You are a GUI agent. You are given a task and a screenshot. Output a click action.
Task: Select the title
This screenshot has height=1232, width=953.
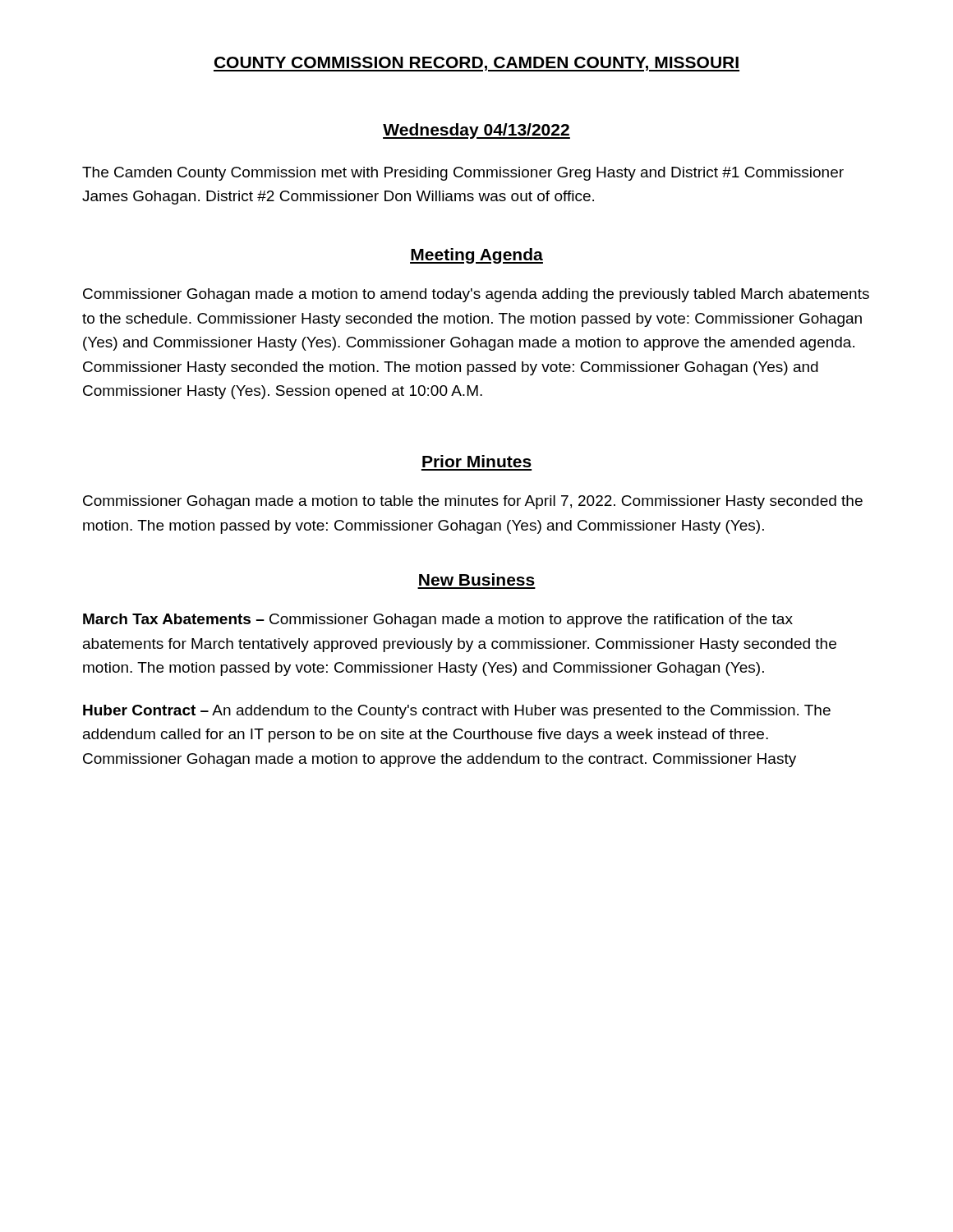[476, 62]
